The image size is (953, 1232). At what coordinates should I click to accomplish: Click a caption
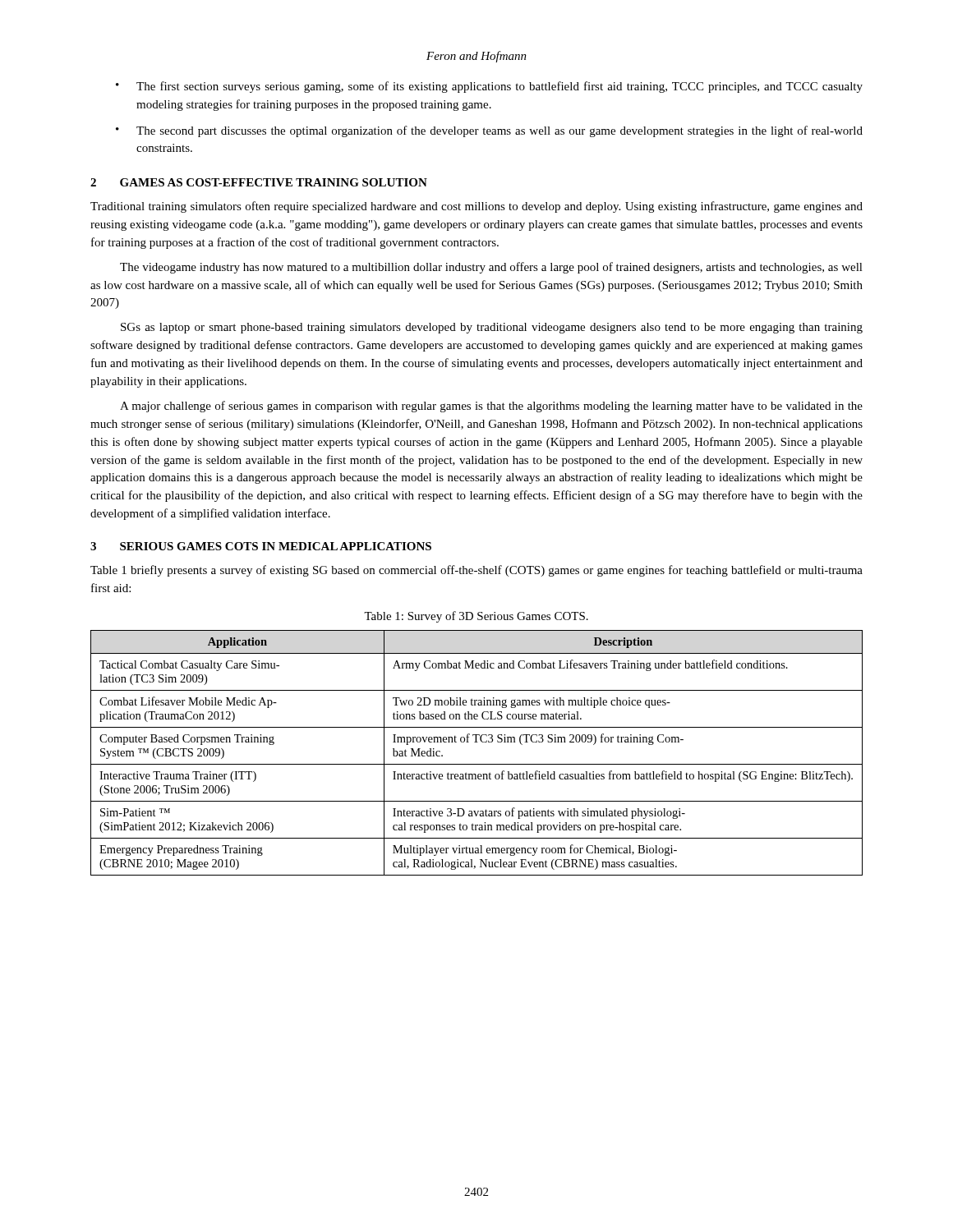click(476, 616)
